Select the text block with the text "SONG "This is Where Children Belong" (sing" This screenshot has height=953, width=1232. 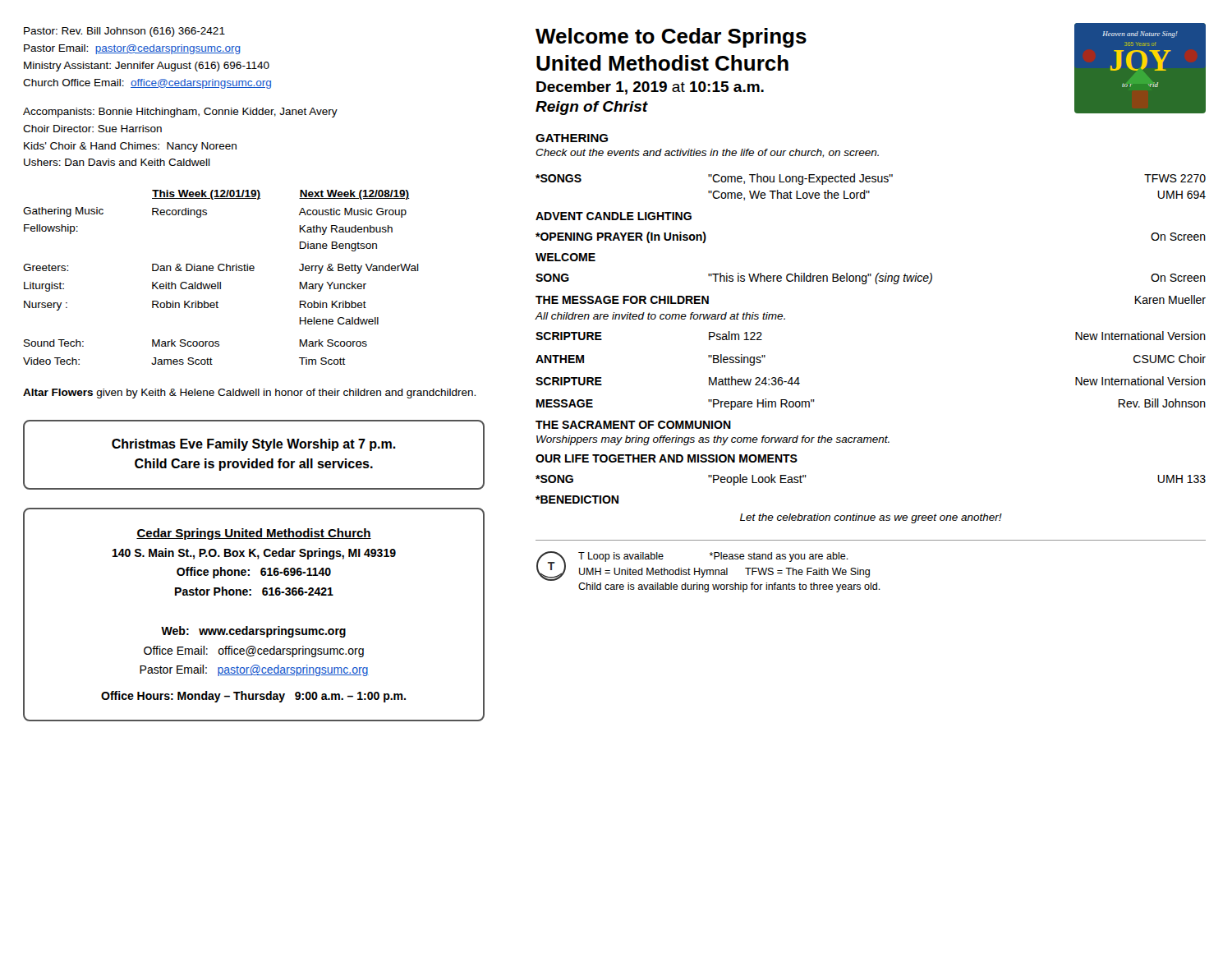[871, 278]
